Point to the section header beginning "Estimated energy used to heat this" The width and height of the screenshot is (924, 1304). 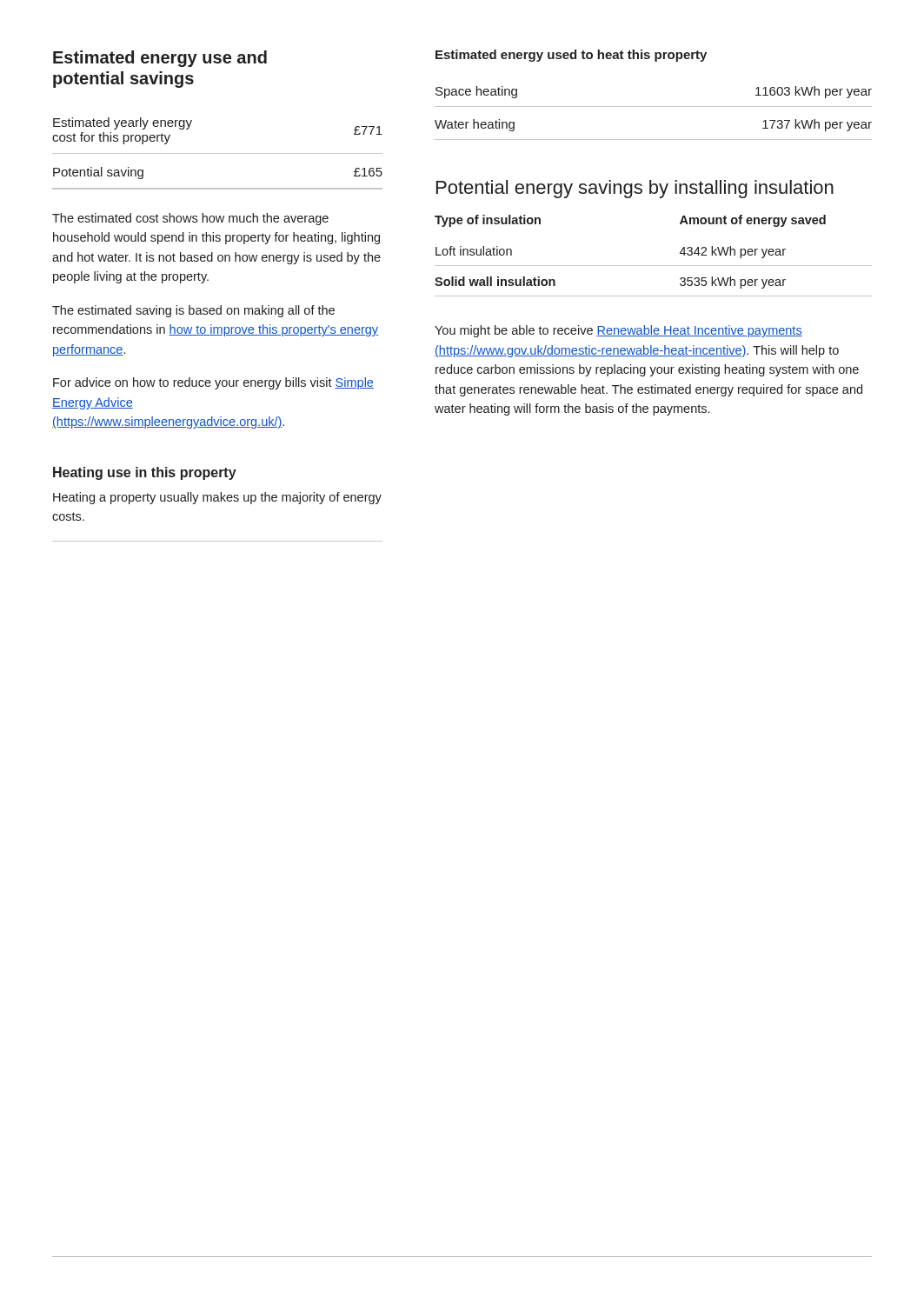(571, 54)
